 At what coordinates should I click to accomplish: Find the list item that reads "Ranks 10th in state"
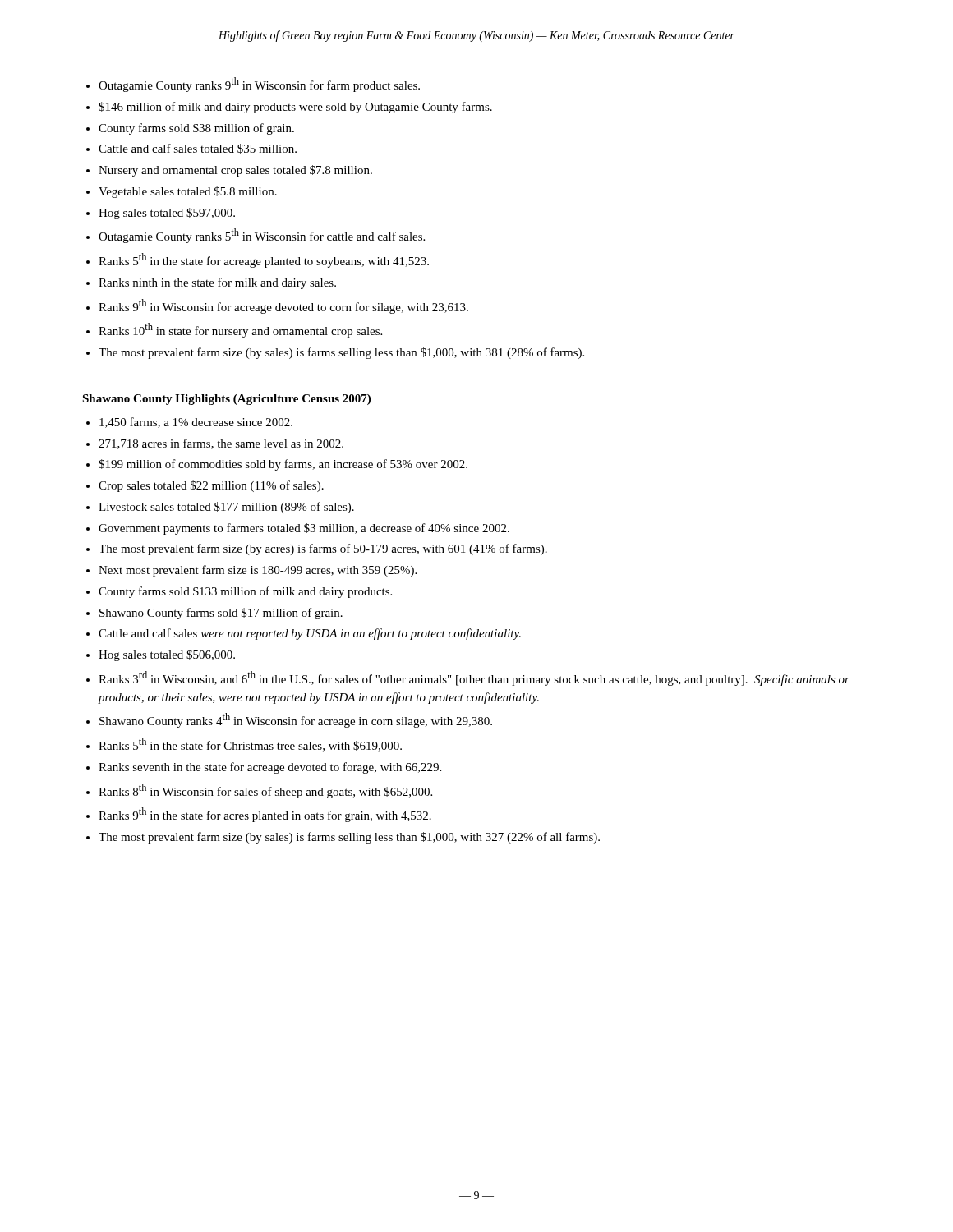tap(240, 330)
